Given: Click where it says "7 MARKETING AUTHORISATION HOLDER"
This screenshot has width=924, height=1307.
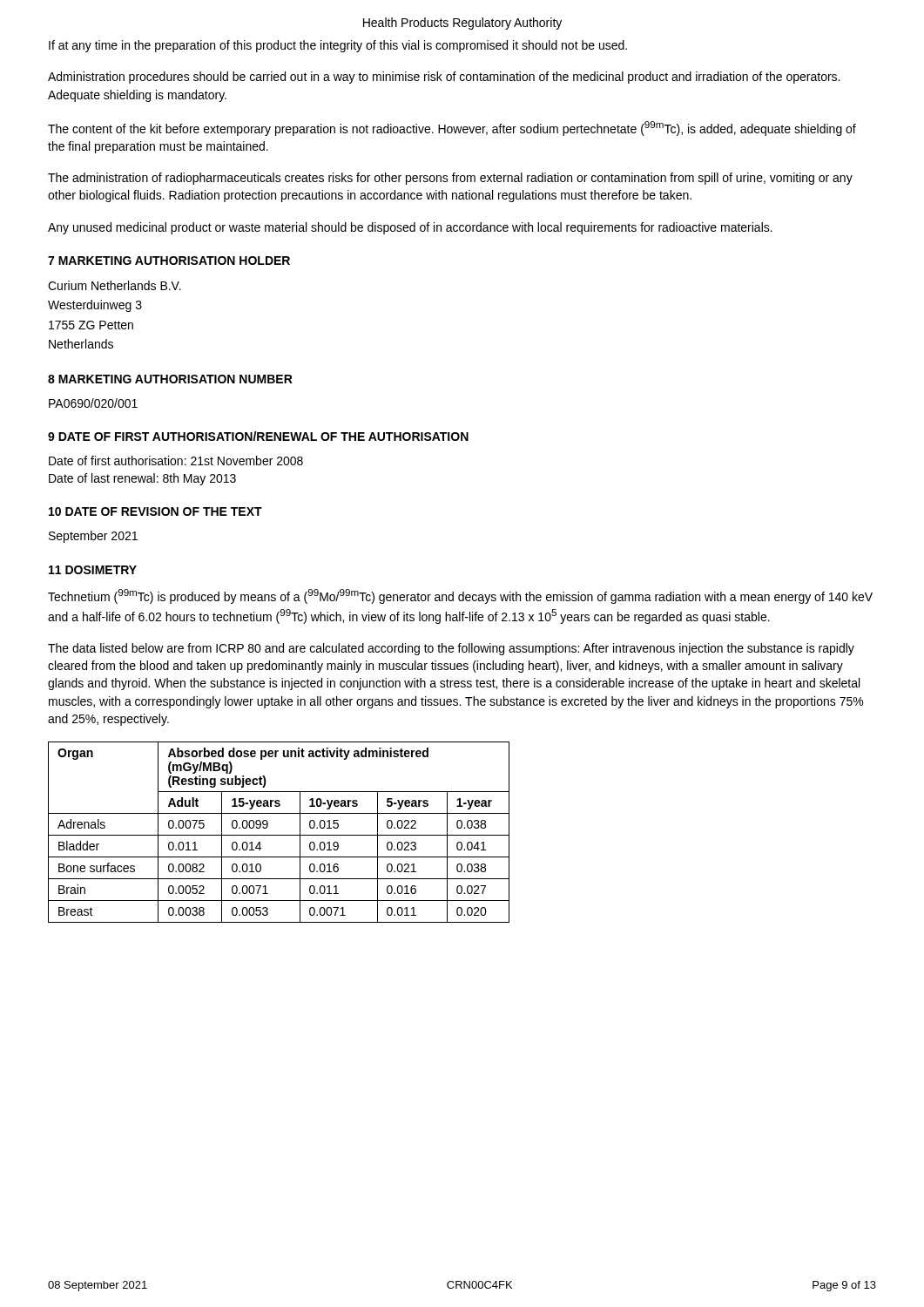Looking at the screenshot, I should point(169,261).
